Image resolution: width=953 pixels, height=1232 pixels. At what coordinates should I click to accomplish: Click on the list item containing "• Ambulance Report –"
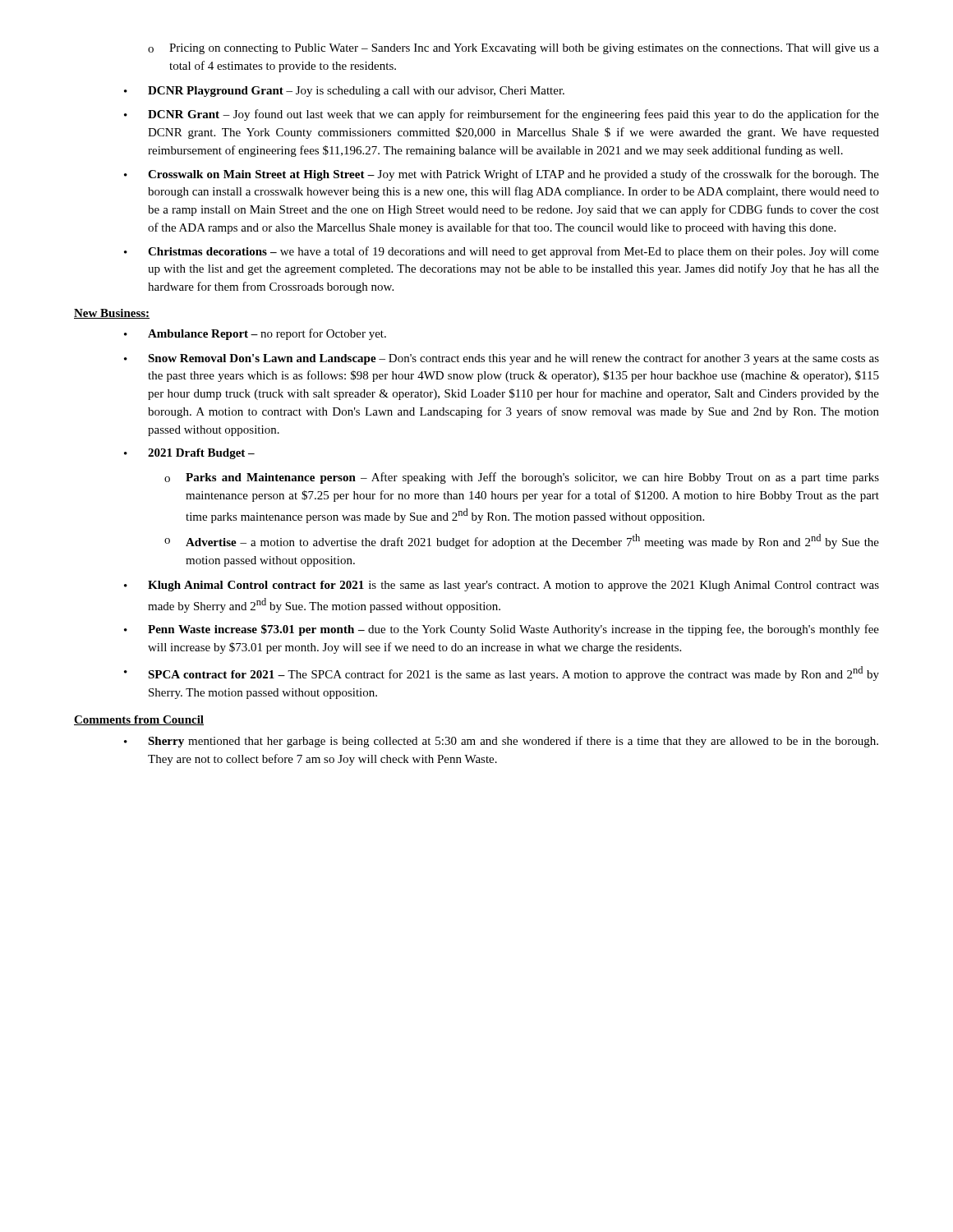255,334
